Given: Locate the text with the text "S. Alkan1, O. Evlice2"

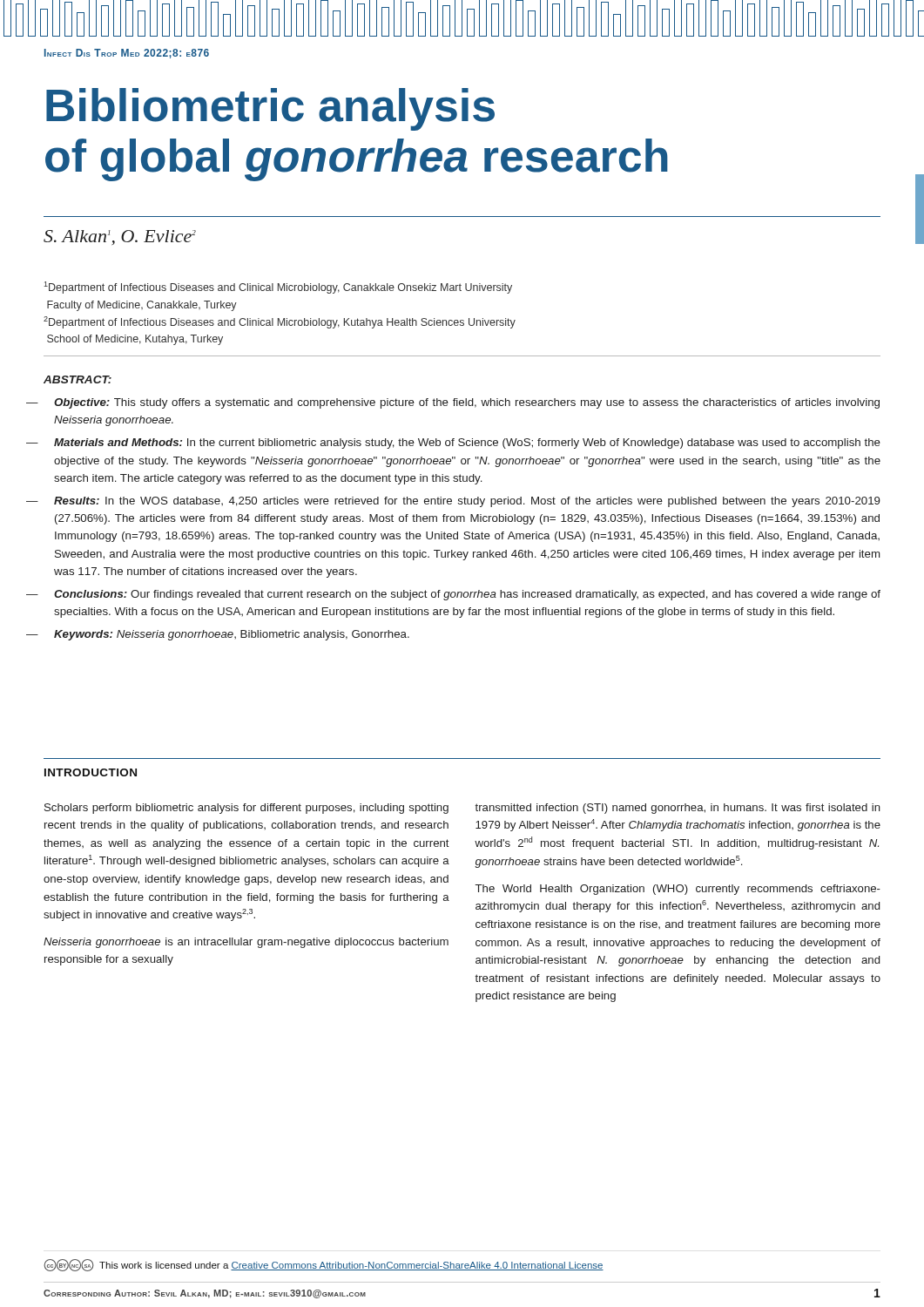Looking at the screenshot, I should [x=120, y=236].
